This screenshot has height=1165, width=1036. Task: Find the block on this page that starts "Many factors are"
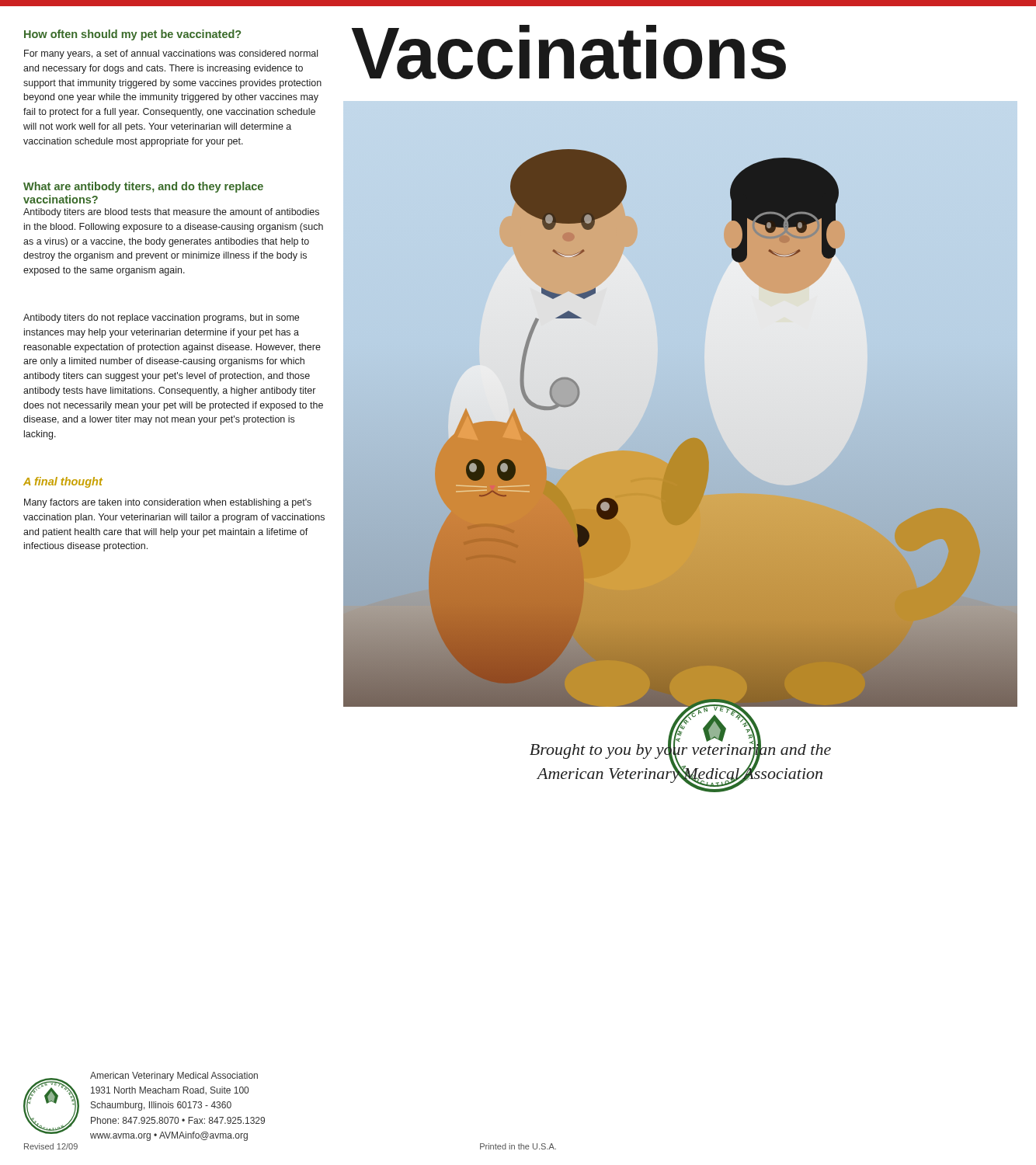tap(175, 525)
